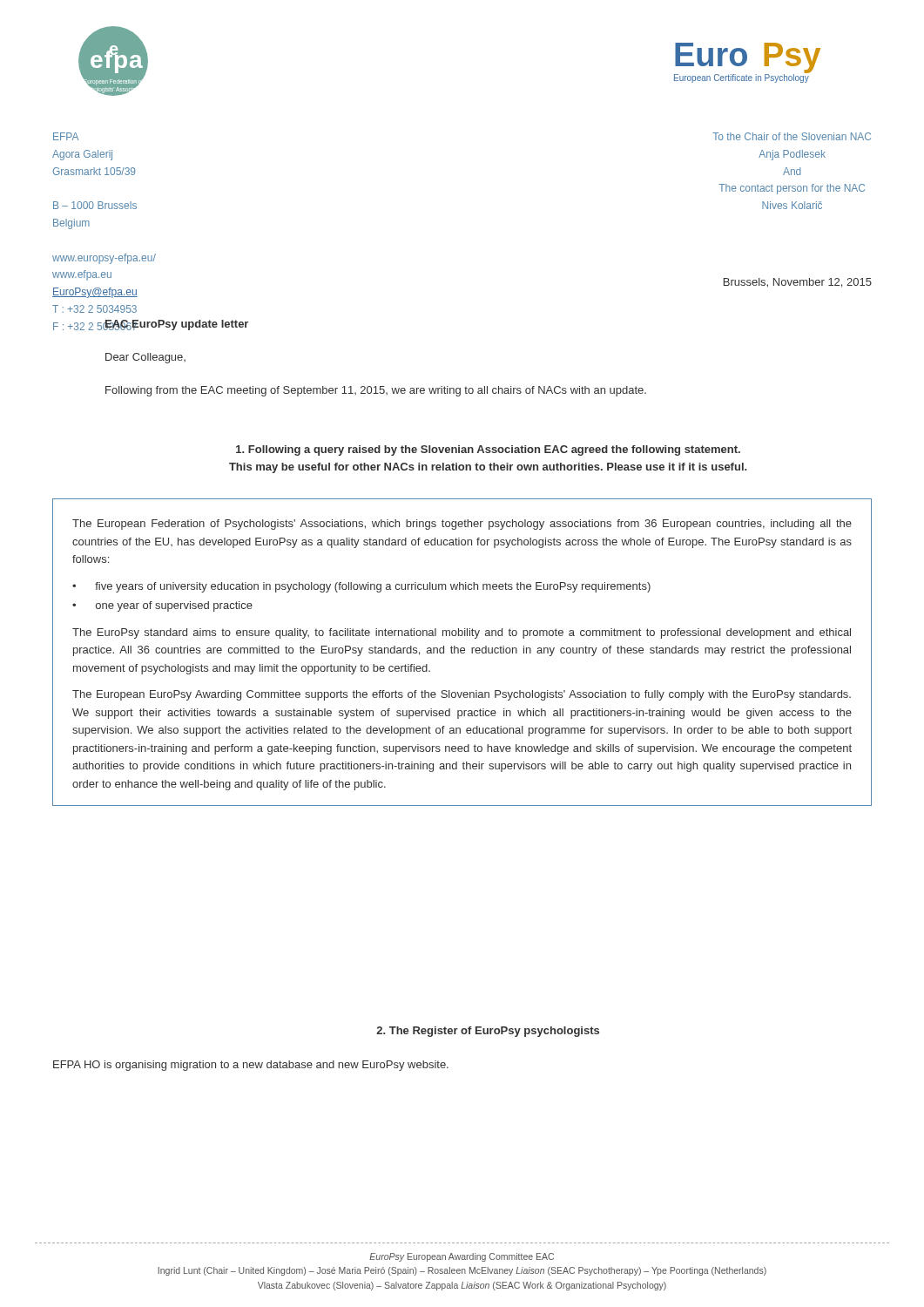Click on the text block with the text "The European Federation of"
The image size is (924, 1307).
(462, 654)
